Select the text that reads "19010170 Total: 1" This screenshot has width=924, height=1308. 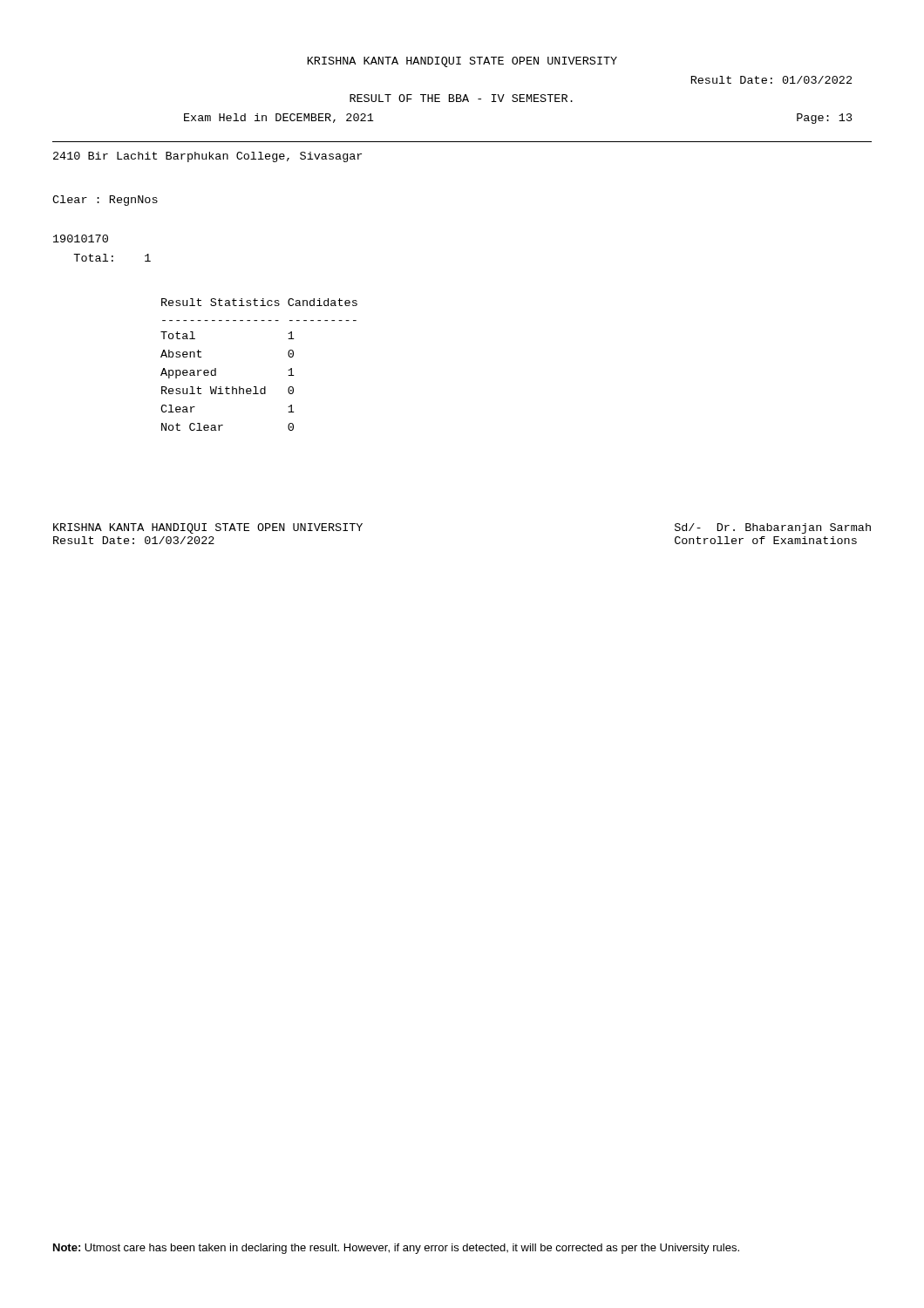pyautogui.click(x=102, y=249)
